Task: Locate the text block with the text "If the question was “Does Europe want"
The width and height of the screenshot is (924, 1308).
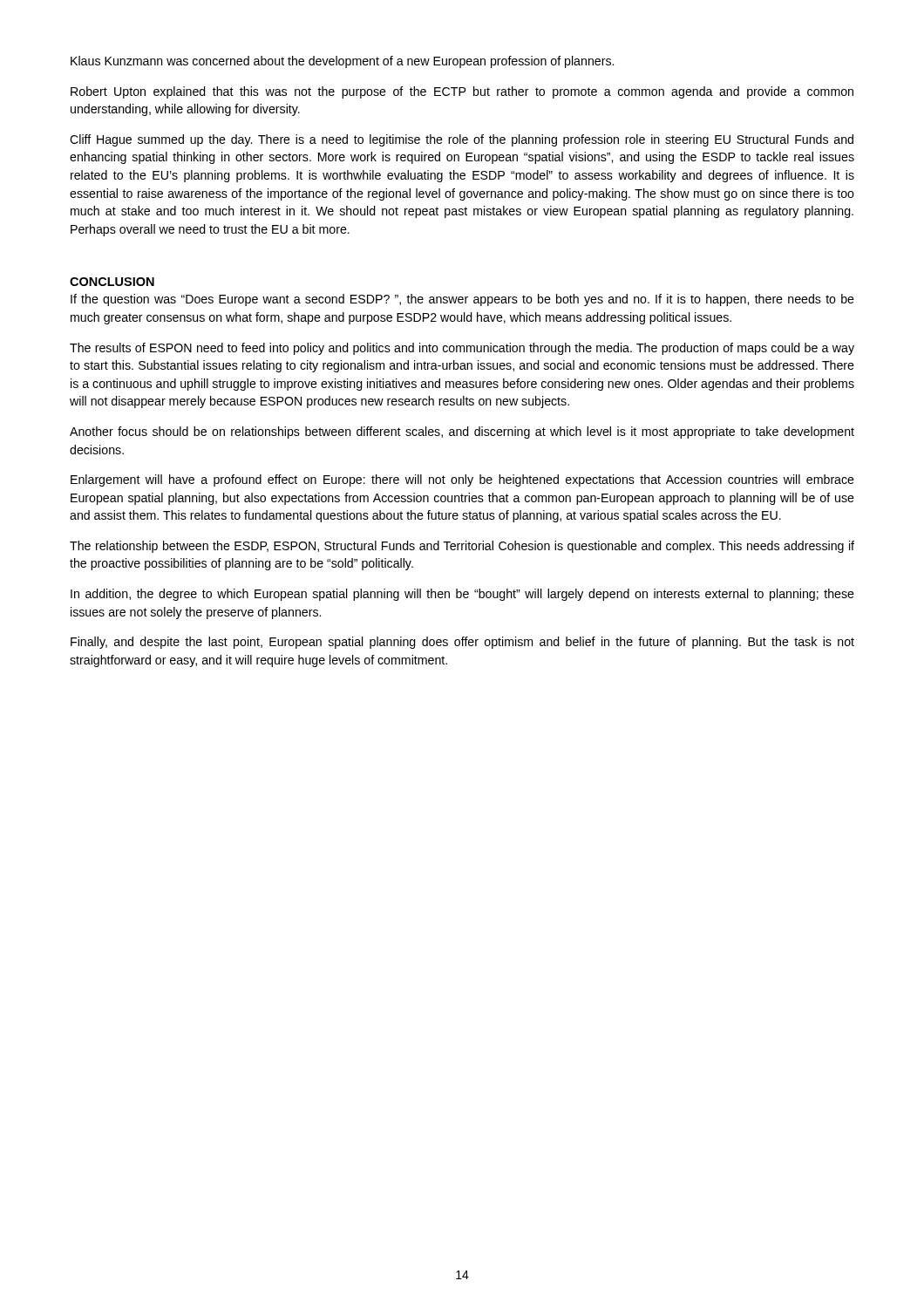Action: (x=462, y=308)
